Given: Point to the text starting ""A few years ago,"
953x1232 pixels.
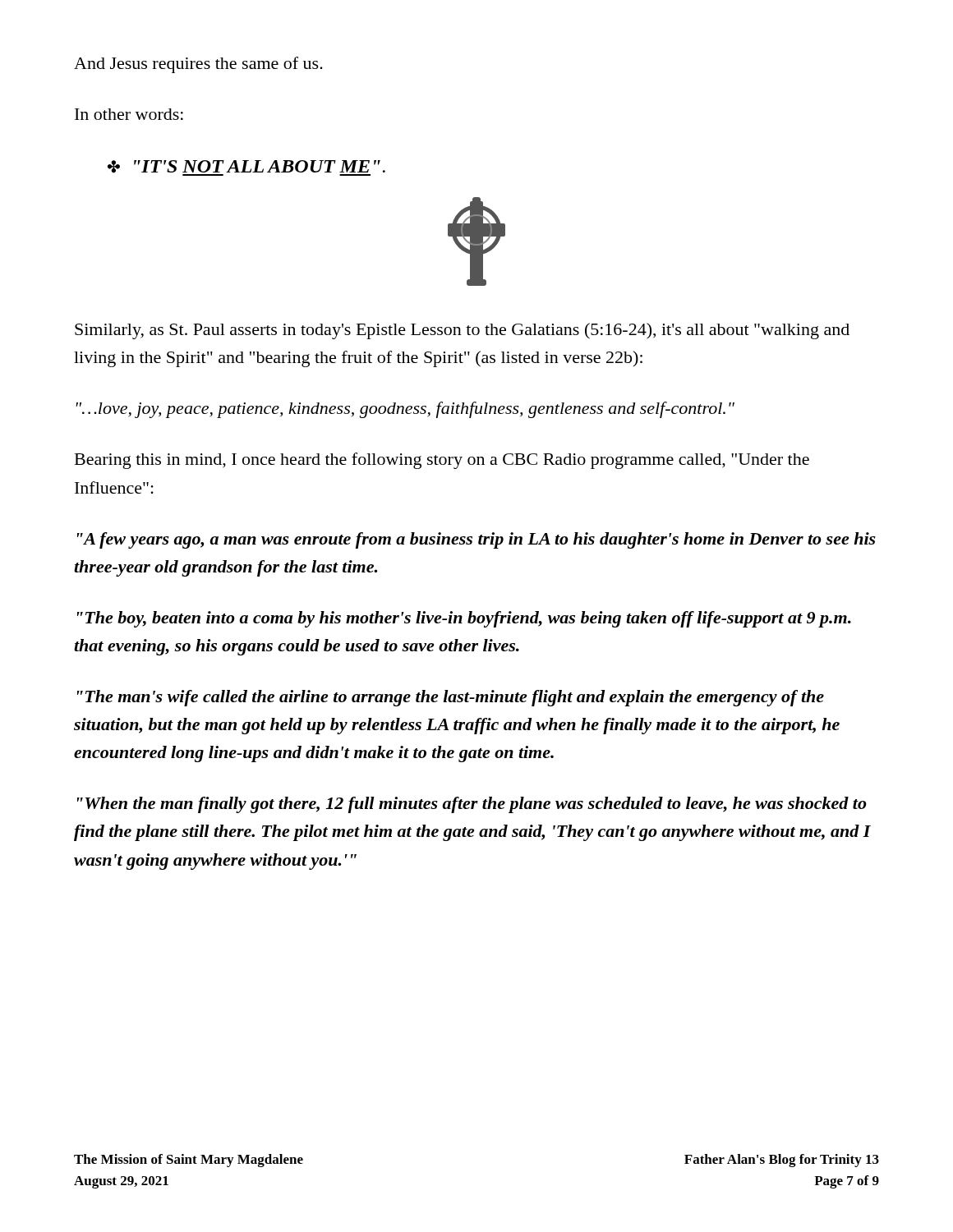Looking at the screenshot, I should (x=475, y=552).
